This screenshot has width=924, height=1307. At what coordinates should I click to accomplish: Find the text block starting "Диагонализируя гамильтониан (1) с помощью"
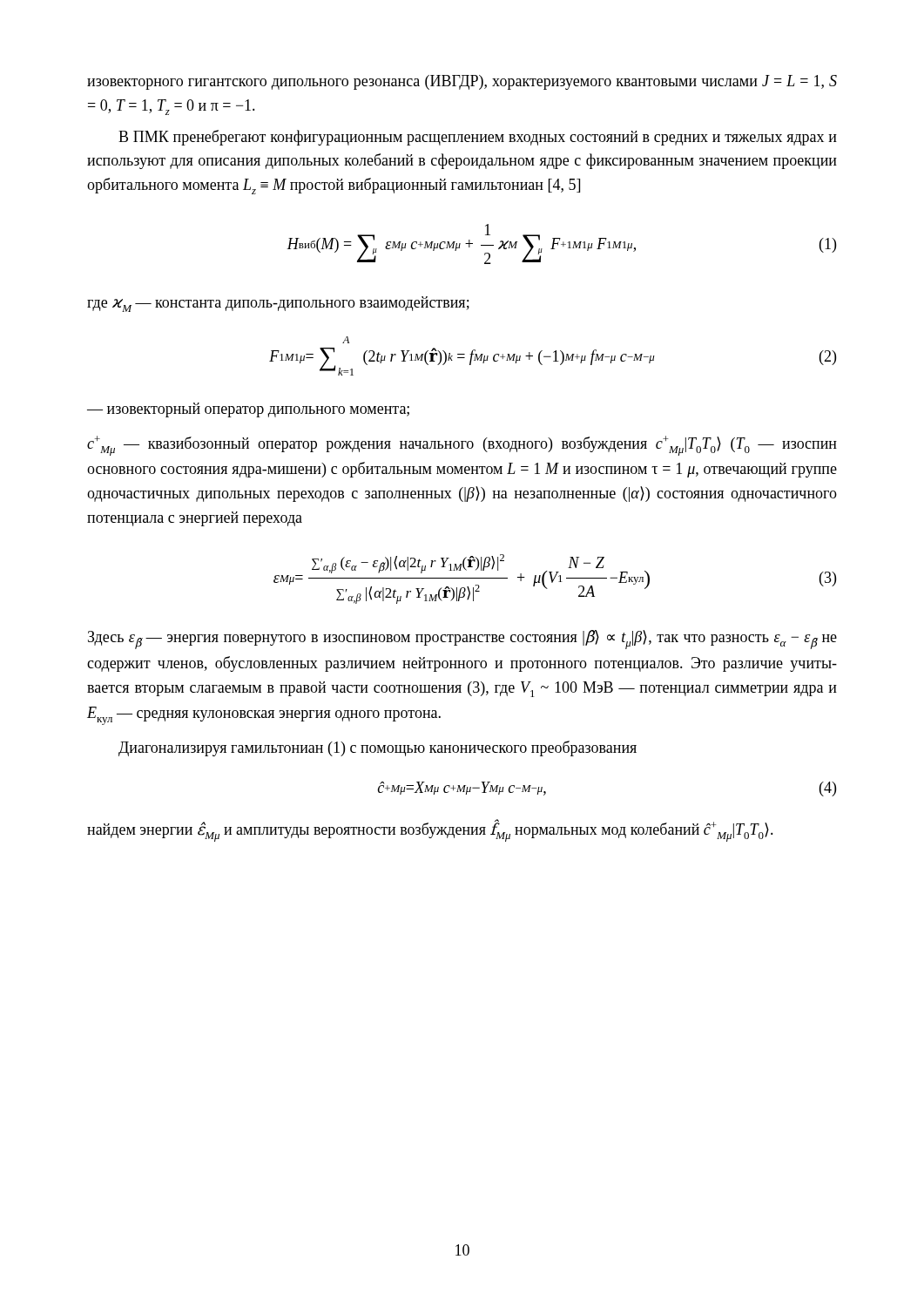pos(378,748)
